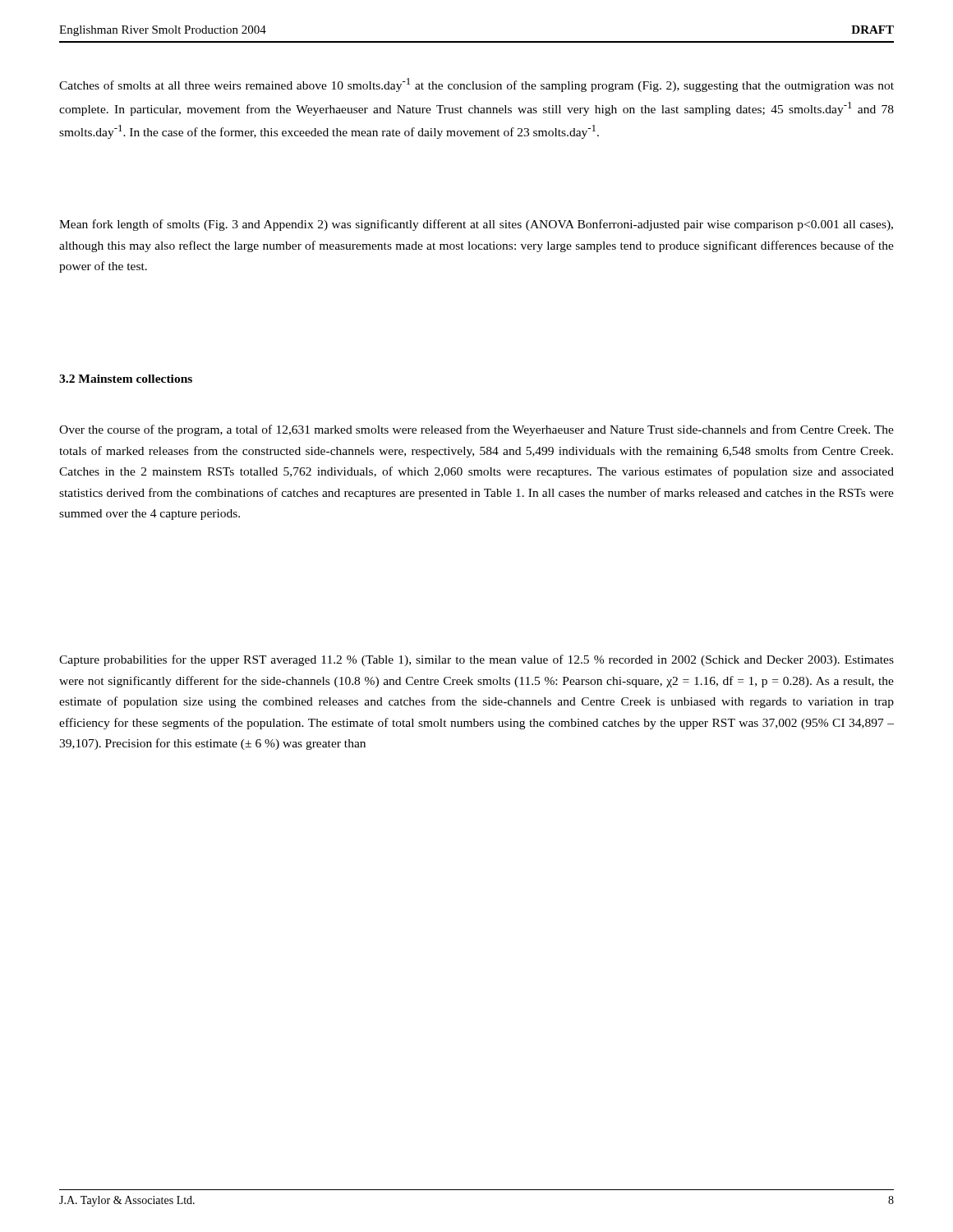Click on the region starting "Mean fork length of smolts"

476,245
